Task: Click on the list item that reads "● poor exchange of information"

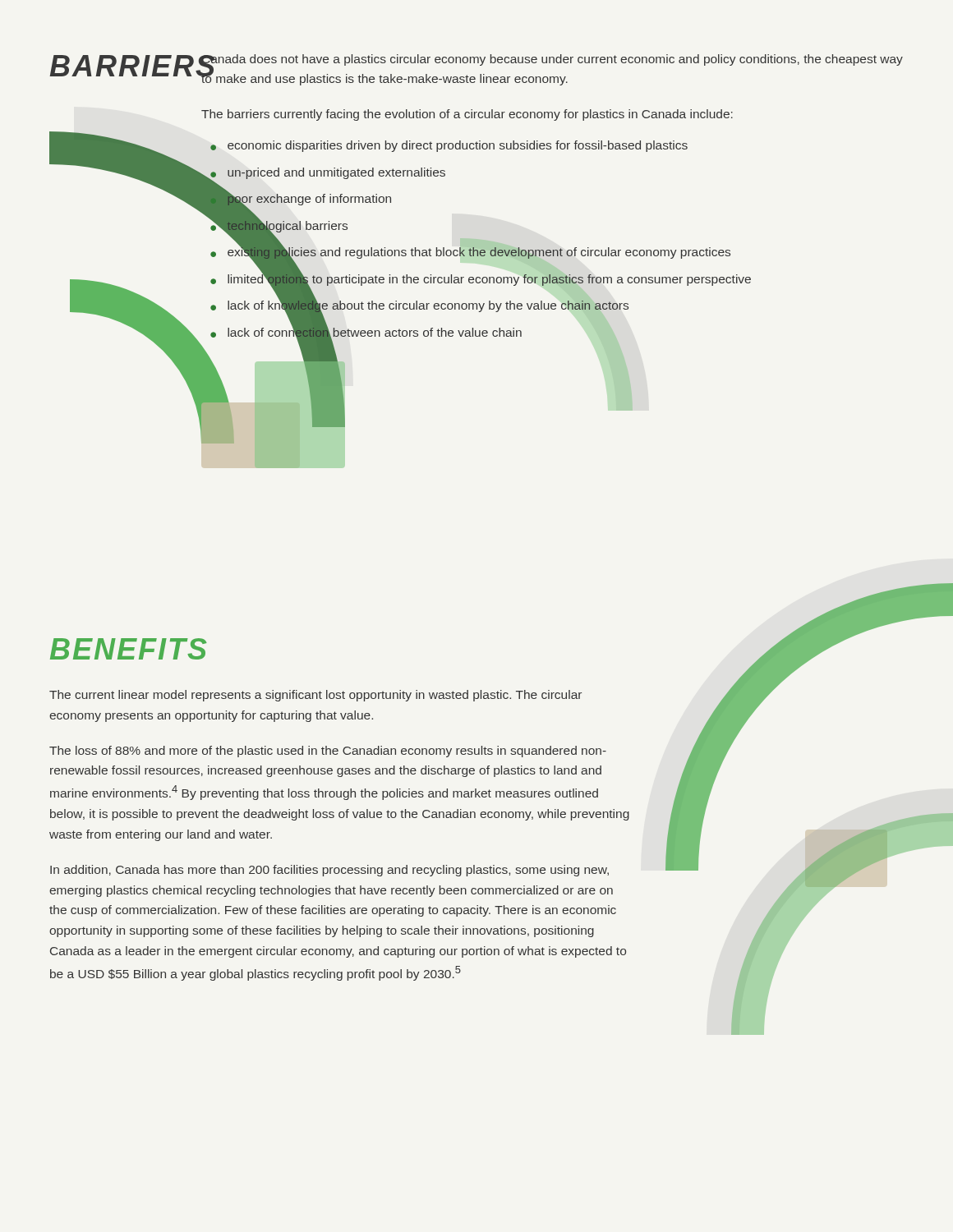Action: click(x=301, y=200)
